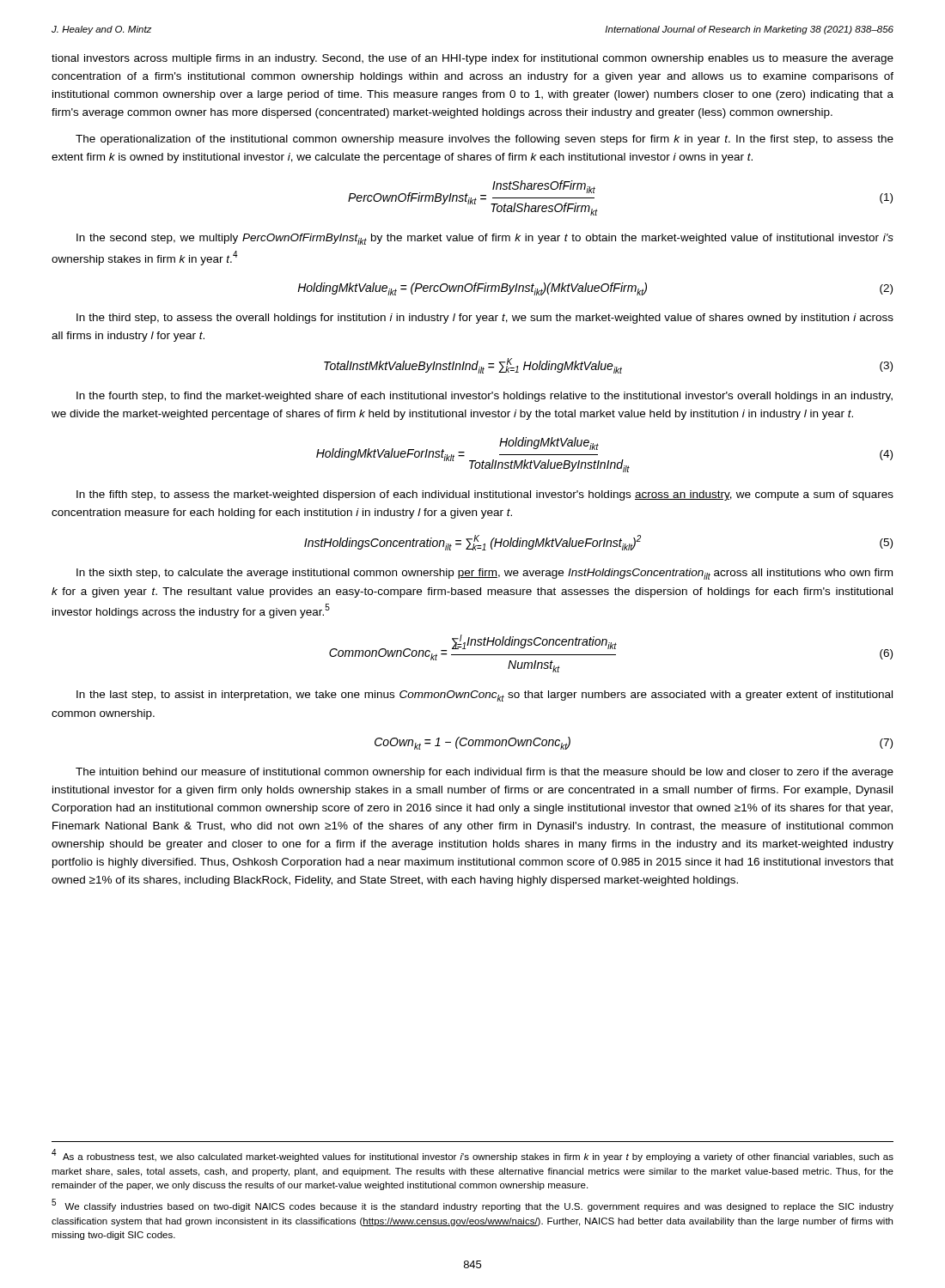The image size is (945, 1288).
Task: Click on the text starting "The intuition behind"
Action: pos(472,826)
